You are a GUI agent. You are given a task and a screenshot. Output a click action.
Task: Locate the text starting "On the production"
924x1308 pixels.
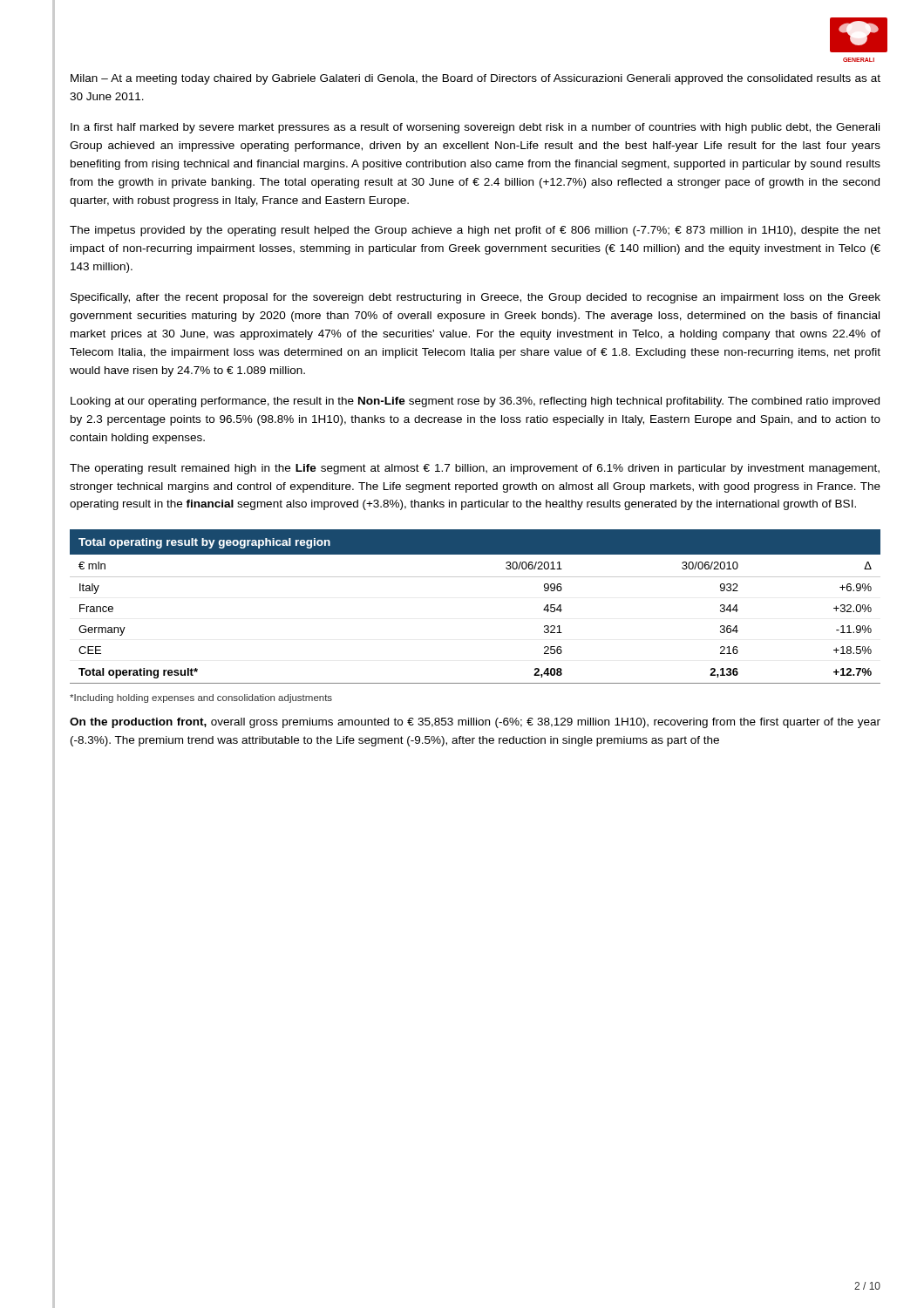(x=475, y=731)
